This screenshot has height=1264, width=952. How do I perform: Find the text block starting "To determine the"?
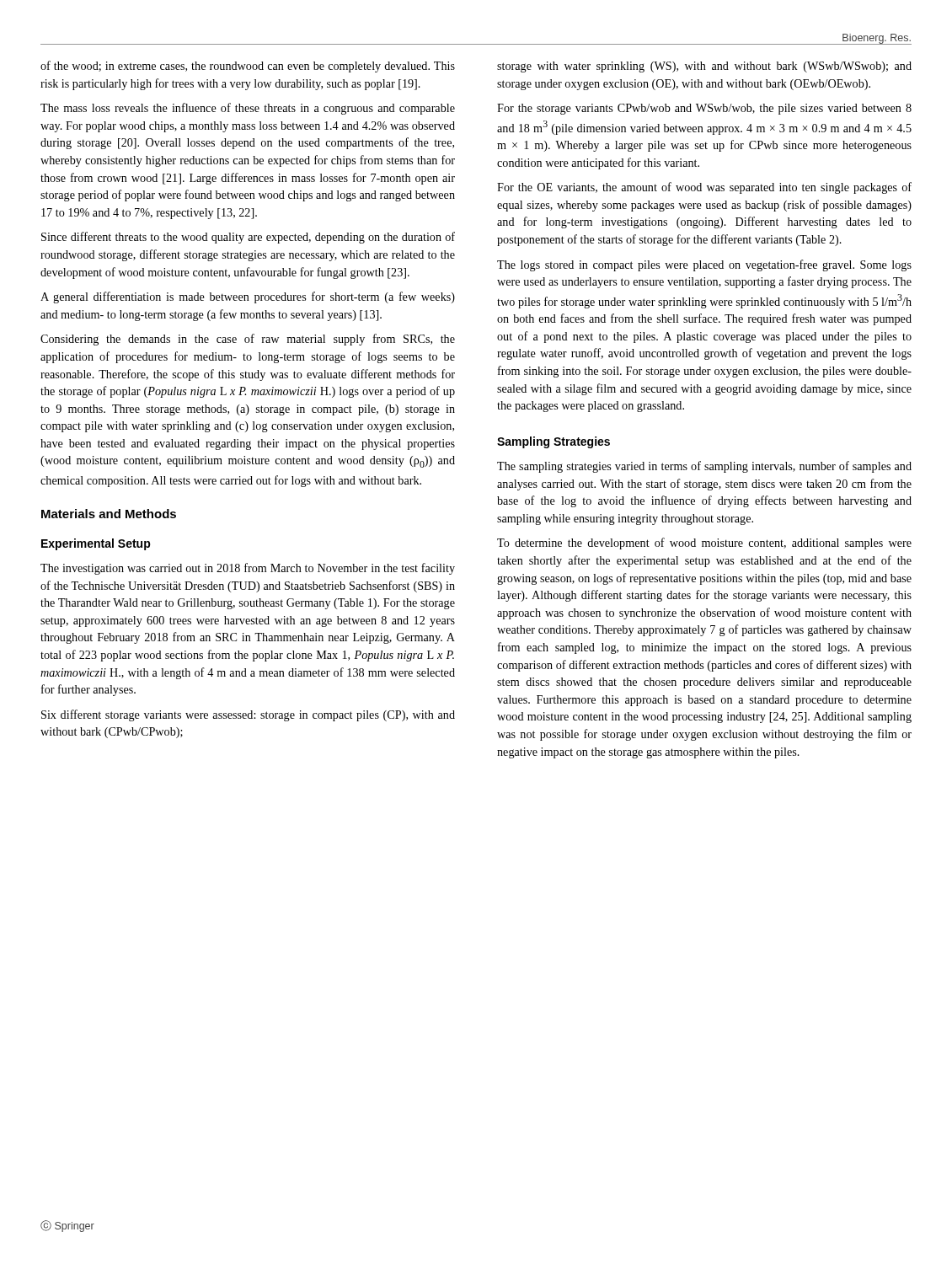(x=704, y=647)
